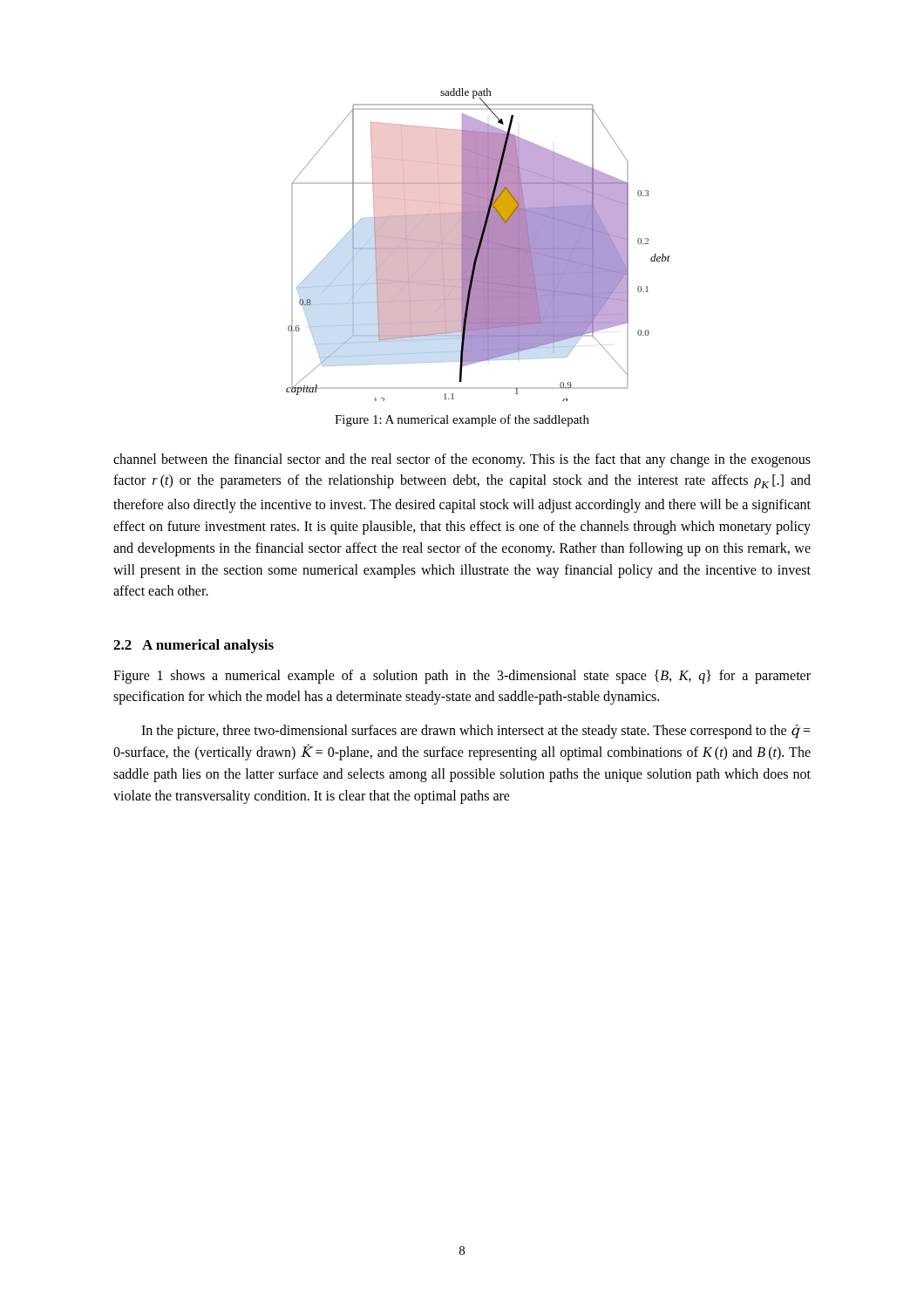The width and height of the screenshot is (924, 1308).
Task: Locate the text starting "Figure 1: A"
Action: [462, 419]
